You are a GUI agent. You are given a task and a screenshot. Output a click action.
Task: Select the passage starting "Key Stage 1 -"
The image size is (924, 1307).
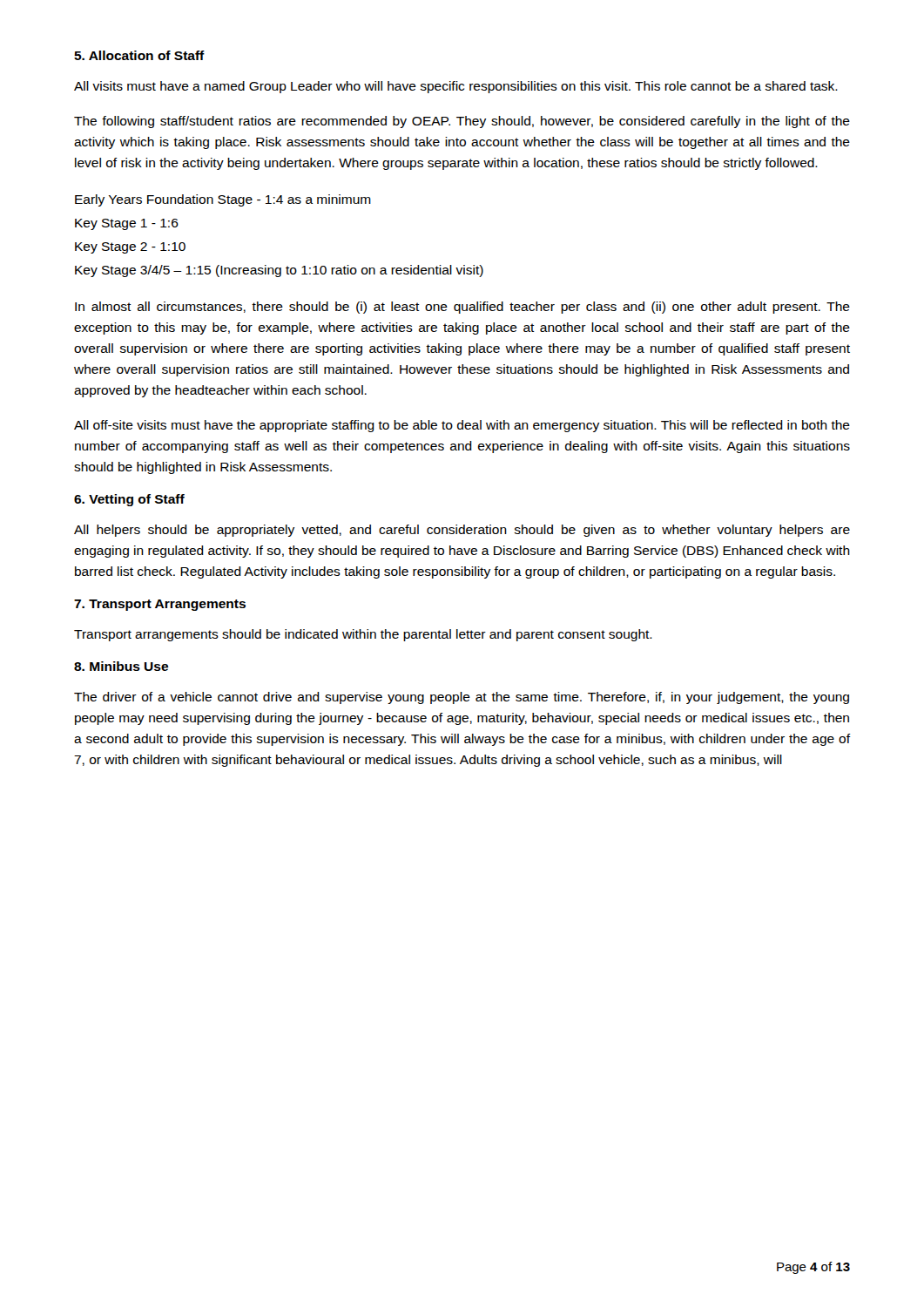coord(126,223)
